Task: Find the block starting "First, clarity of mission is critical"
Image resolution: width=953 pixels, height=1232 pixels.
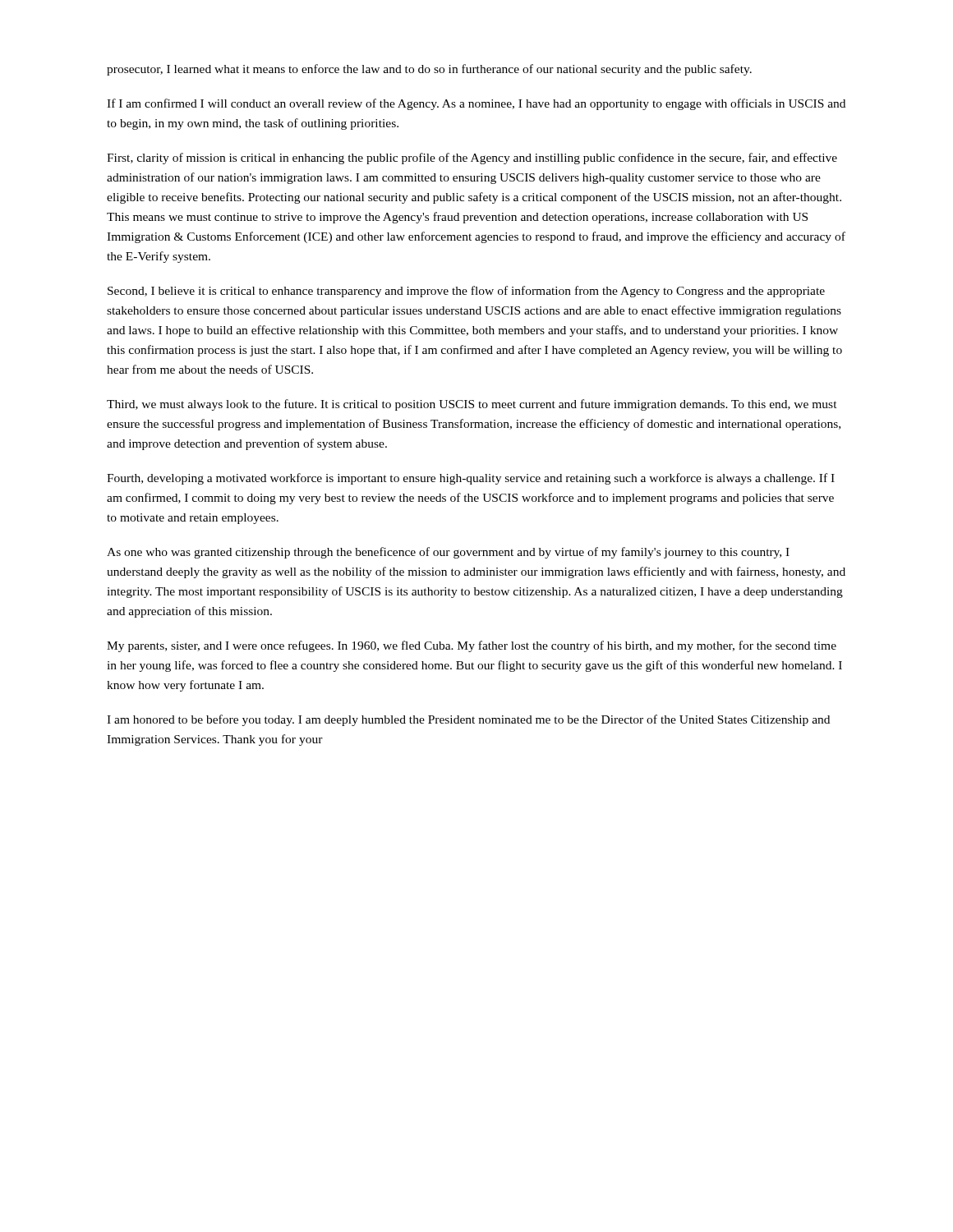Action: pos(476,207)
